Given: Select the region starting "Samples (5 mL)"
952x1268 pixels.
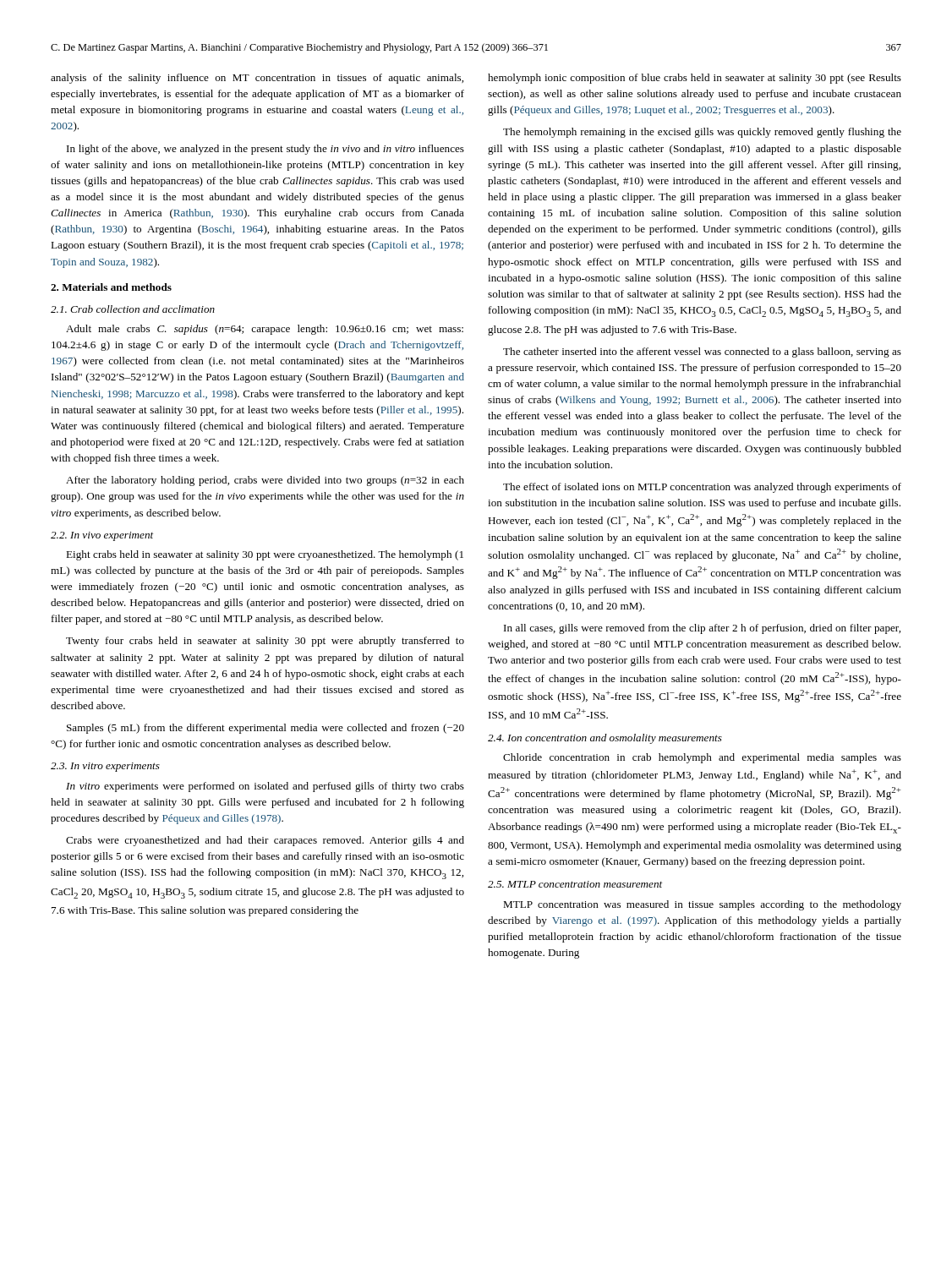Looking at the screenshot, I should [257, 736].
